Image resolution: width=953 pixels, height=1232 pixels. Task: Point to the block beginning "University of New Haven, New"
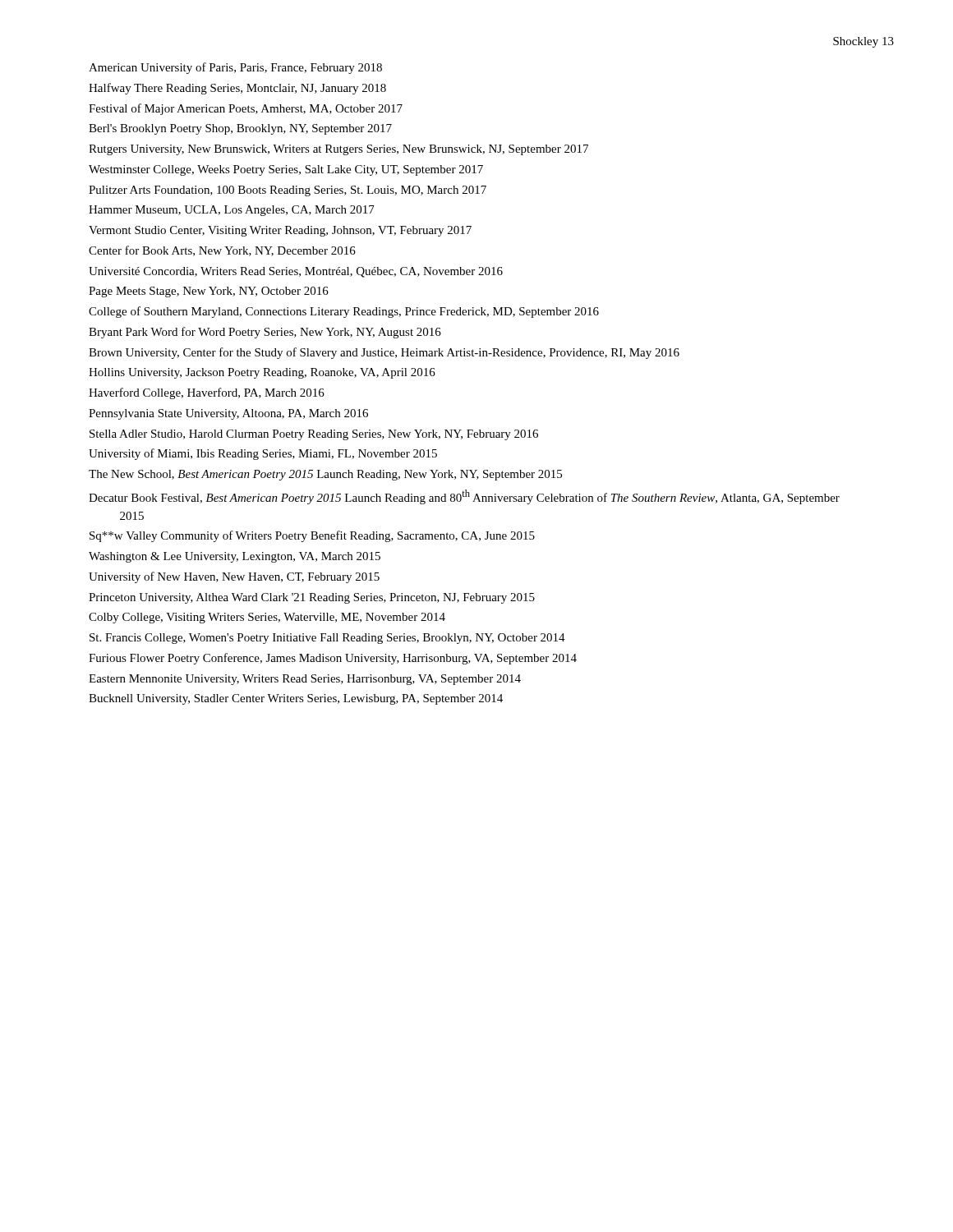pos(234,576)
